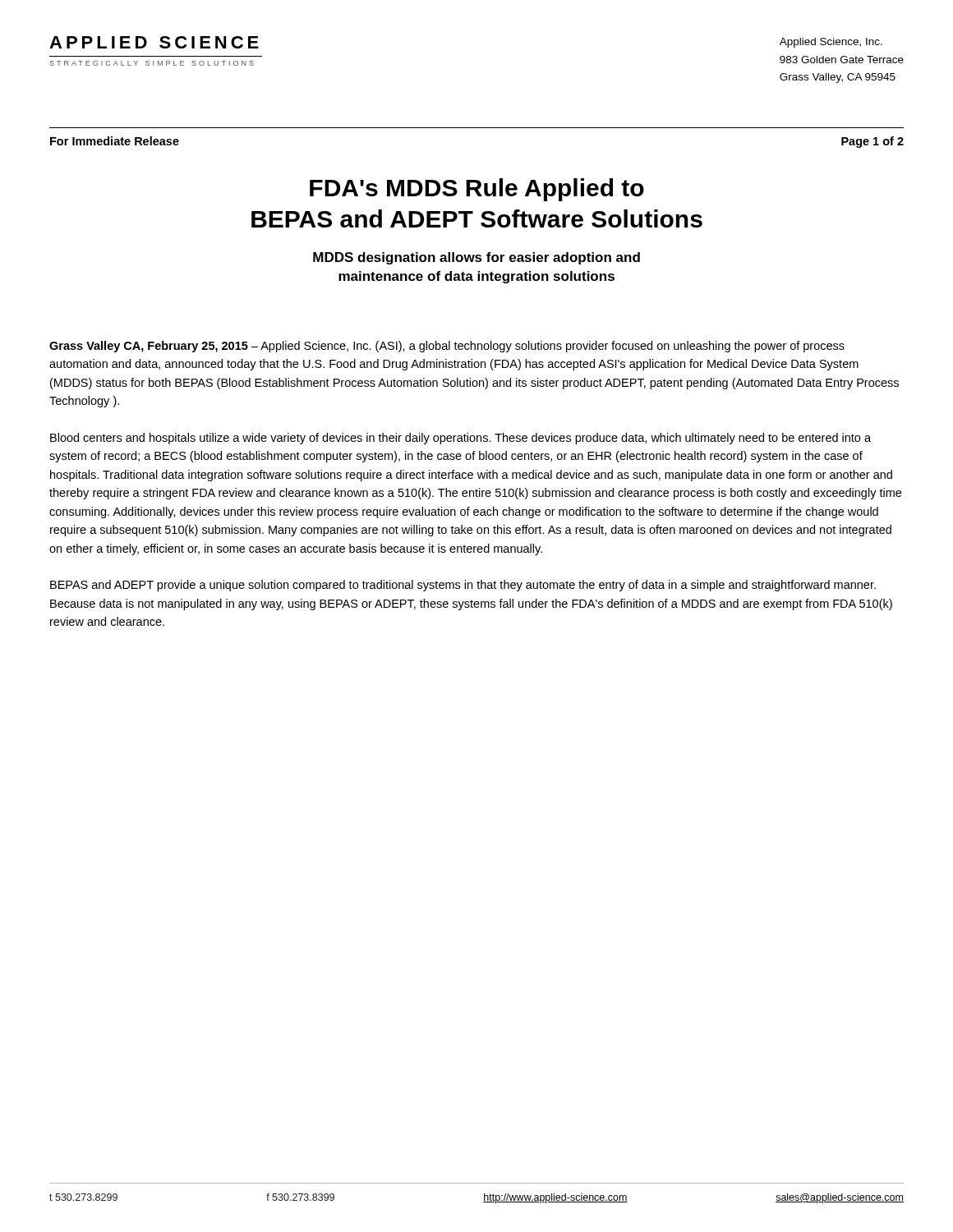Point to the text block starting "Page 1 of 2"
Viewport: 953px width, 1232px height.
[x=872, y=141]
